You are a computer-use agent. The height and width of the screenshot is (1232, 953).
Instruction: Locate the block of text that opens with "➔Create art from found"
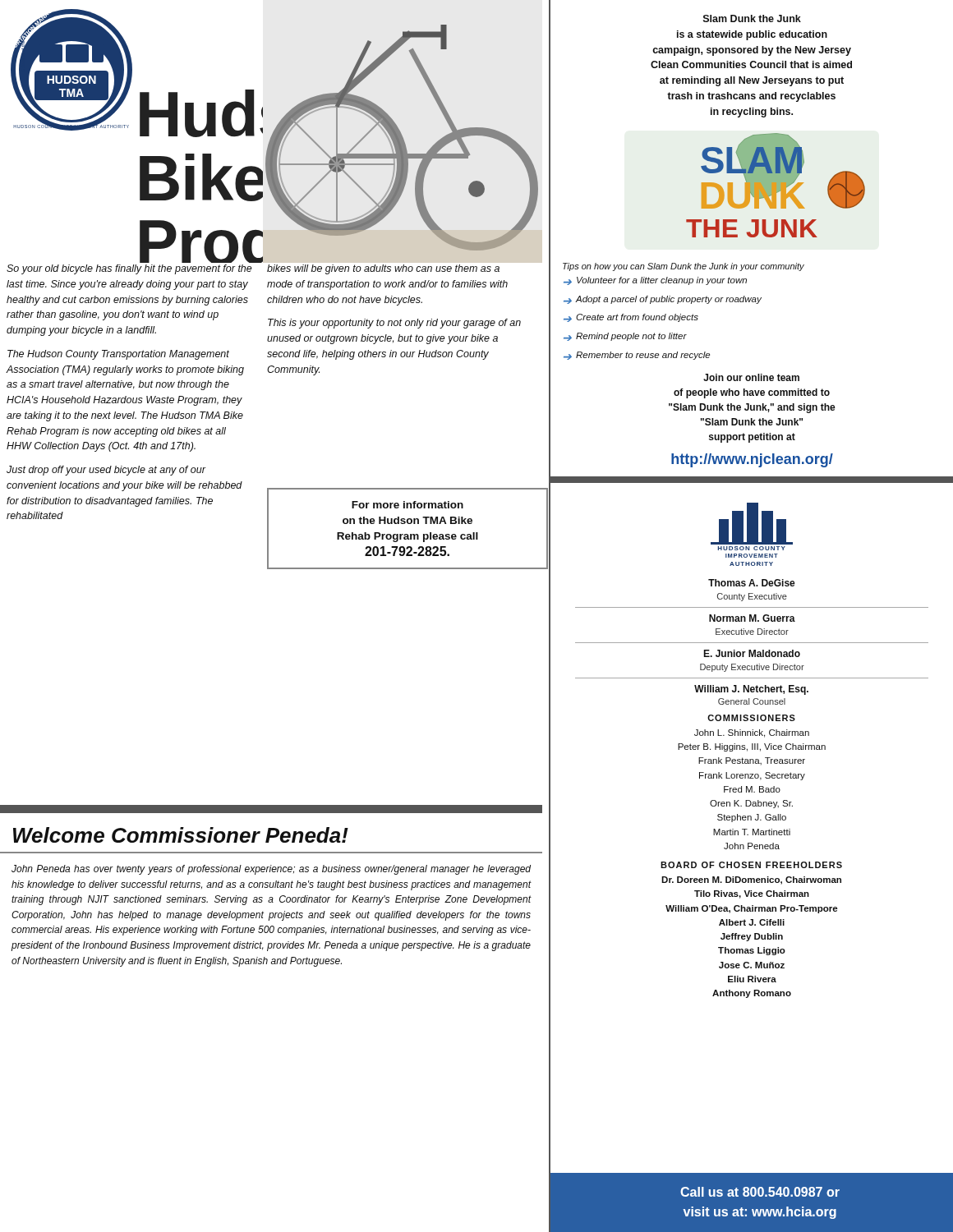(630, 319)
